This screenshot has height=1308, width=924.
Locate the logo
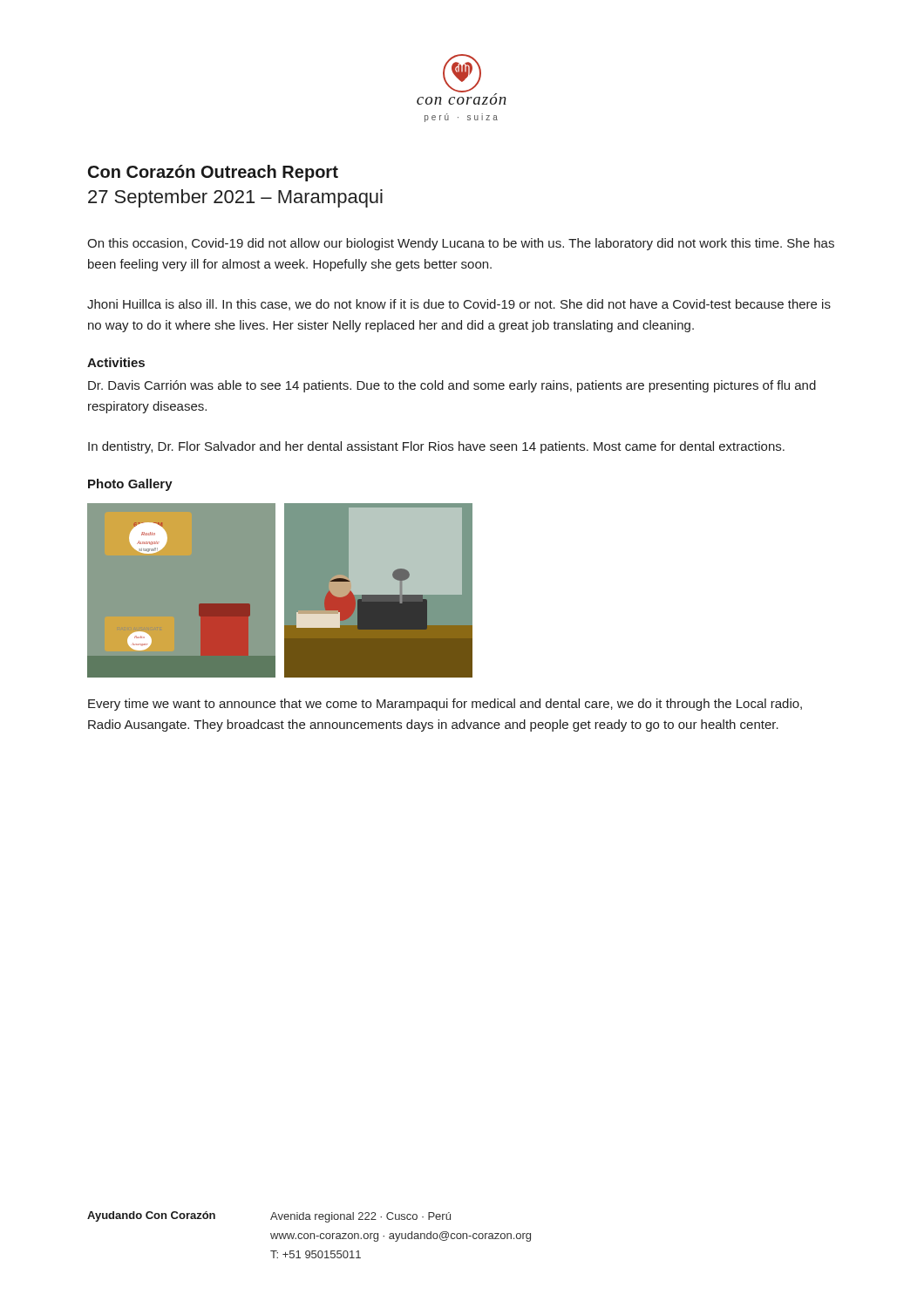click(462, 93)
